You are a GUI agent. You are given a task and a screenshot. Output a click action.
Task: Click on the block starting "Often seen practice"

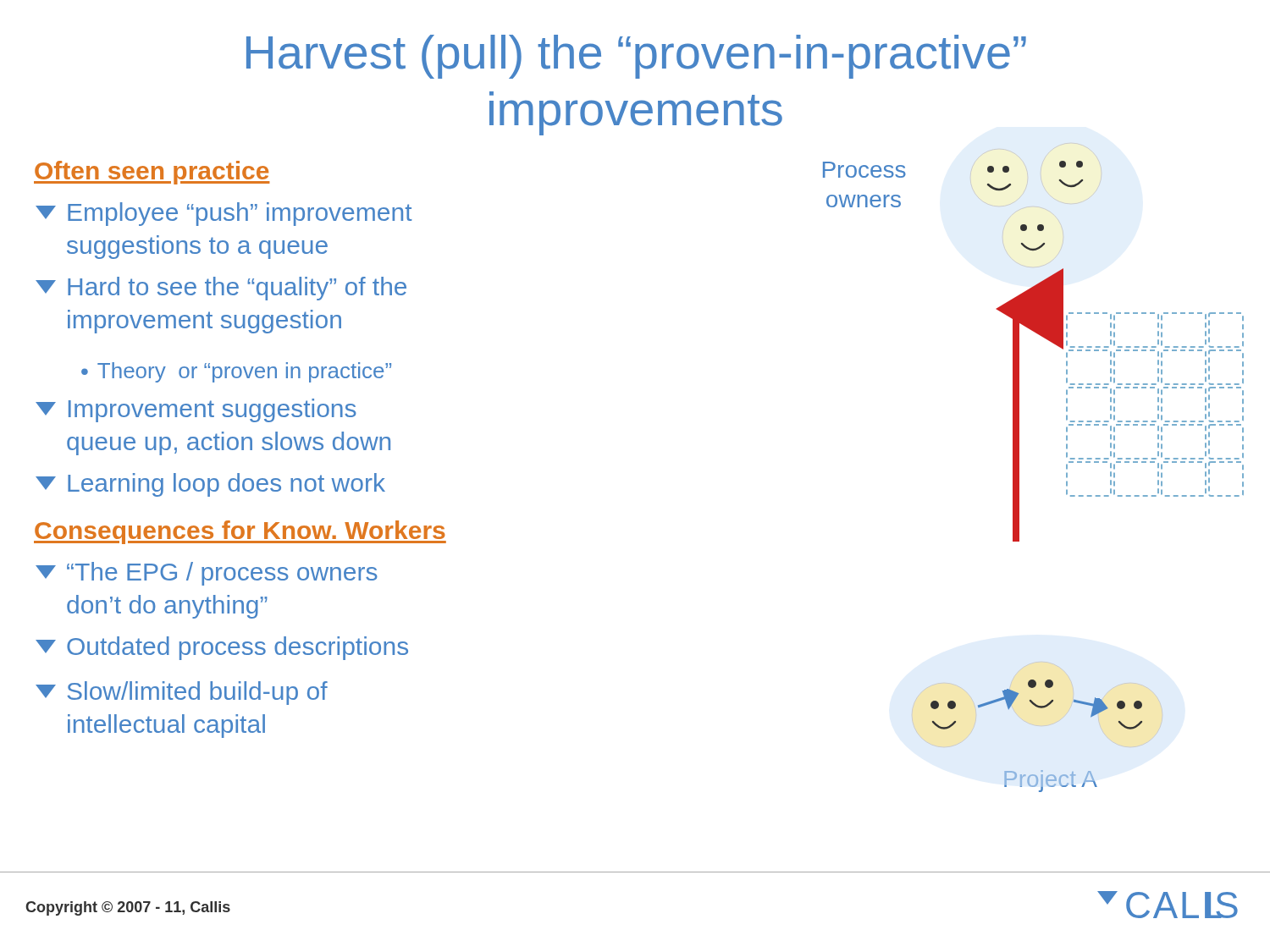point(152,171)
